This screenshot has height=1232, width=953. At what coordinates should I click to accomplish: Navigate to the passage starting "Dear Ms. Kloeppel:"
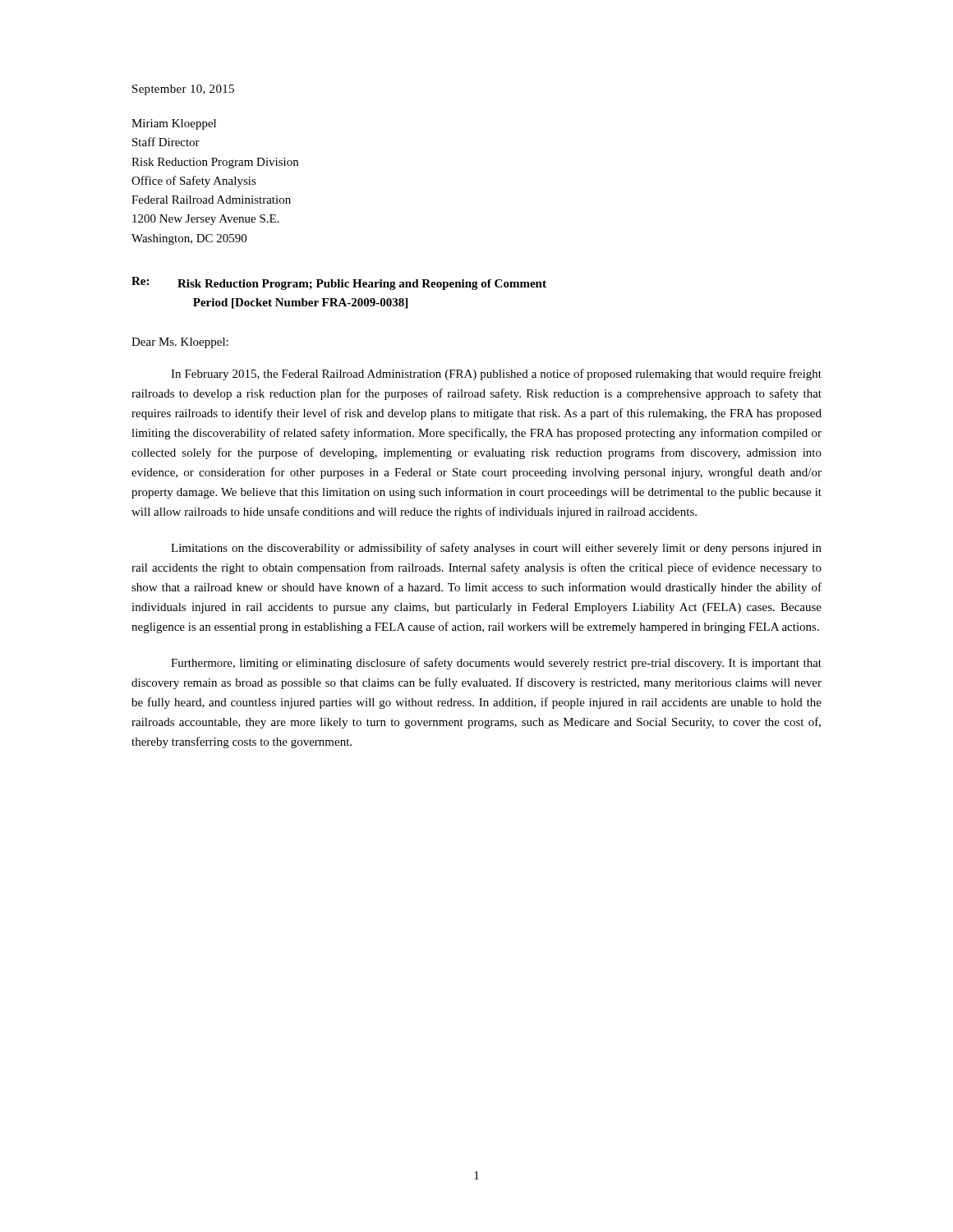coord(180,342)
